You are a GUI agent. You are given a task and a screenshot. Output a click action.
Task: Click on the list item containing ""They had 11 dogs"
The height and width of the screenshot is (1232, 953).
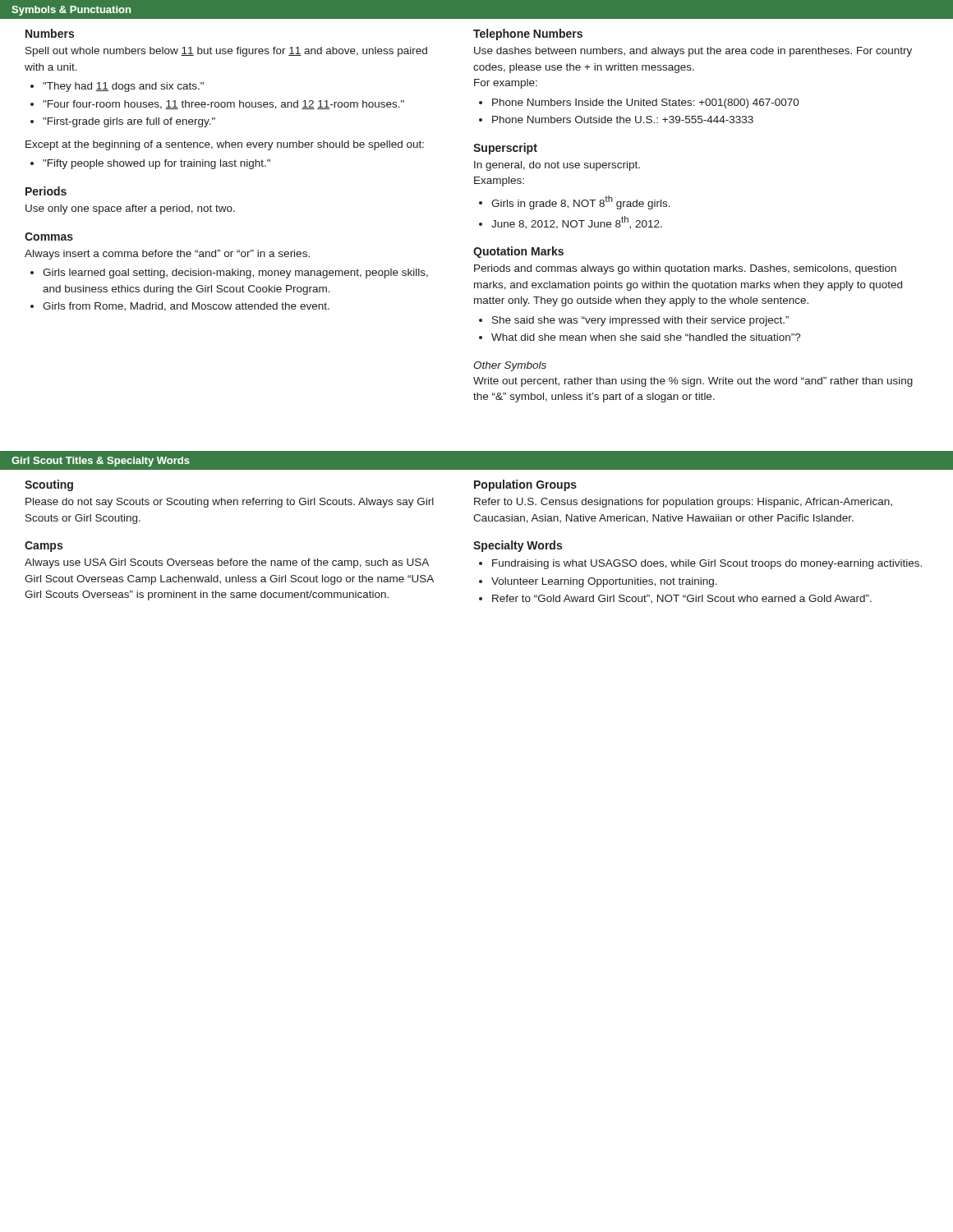pos(123,86)
